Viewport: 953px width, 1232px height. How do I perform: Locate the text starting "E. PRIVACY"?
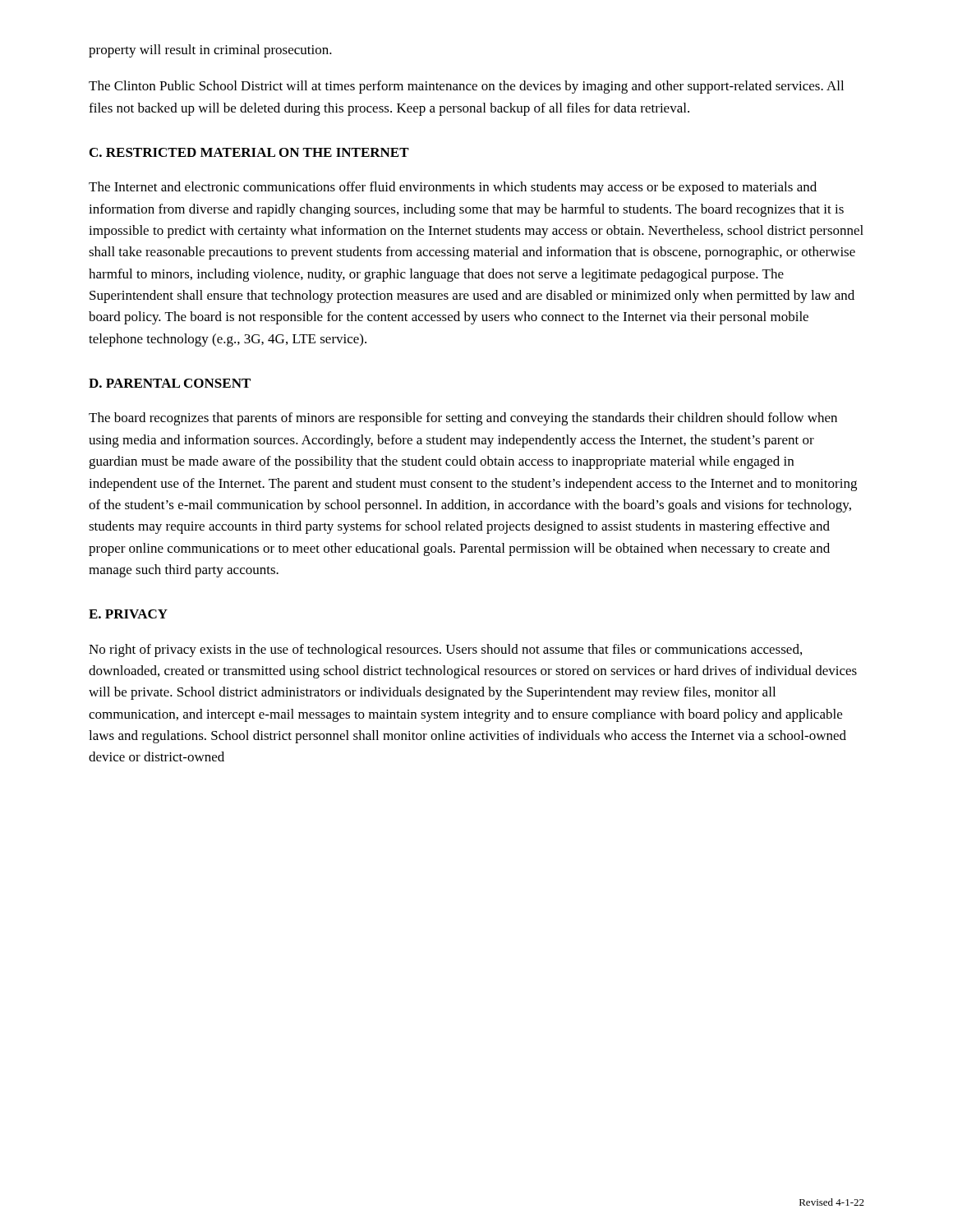[x=128, y=614]
